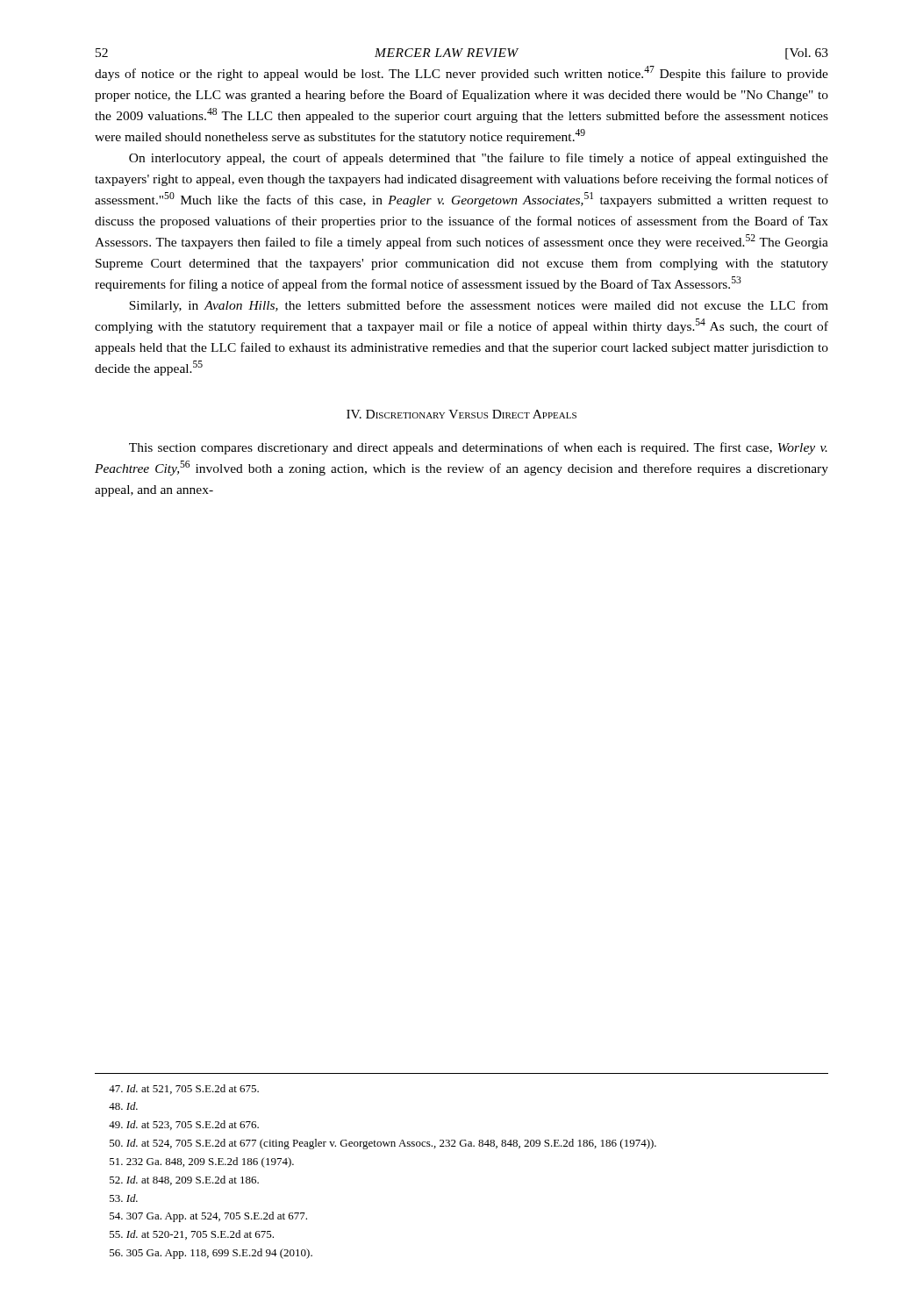The width and height of the screenshot is (923, 1316).
Task: Navigate to the text starting "This section compares discretionary and direct"
Action: click(x=462, y=469)
